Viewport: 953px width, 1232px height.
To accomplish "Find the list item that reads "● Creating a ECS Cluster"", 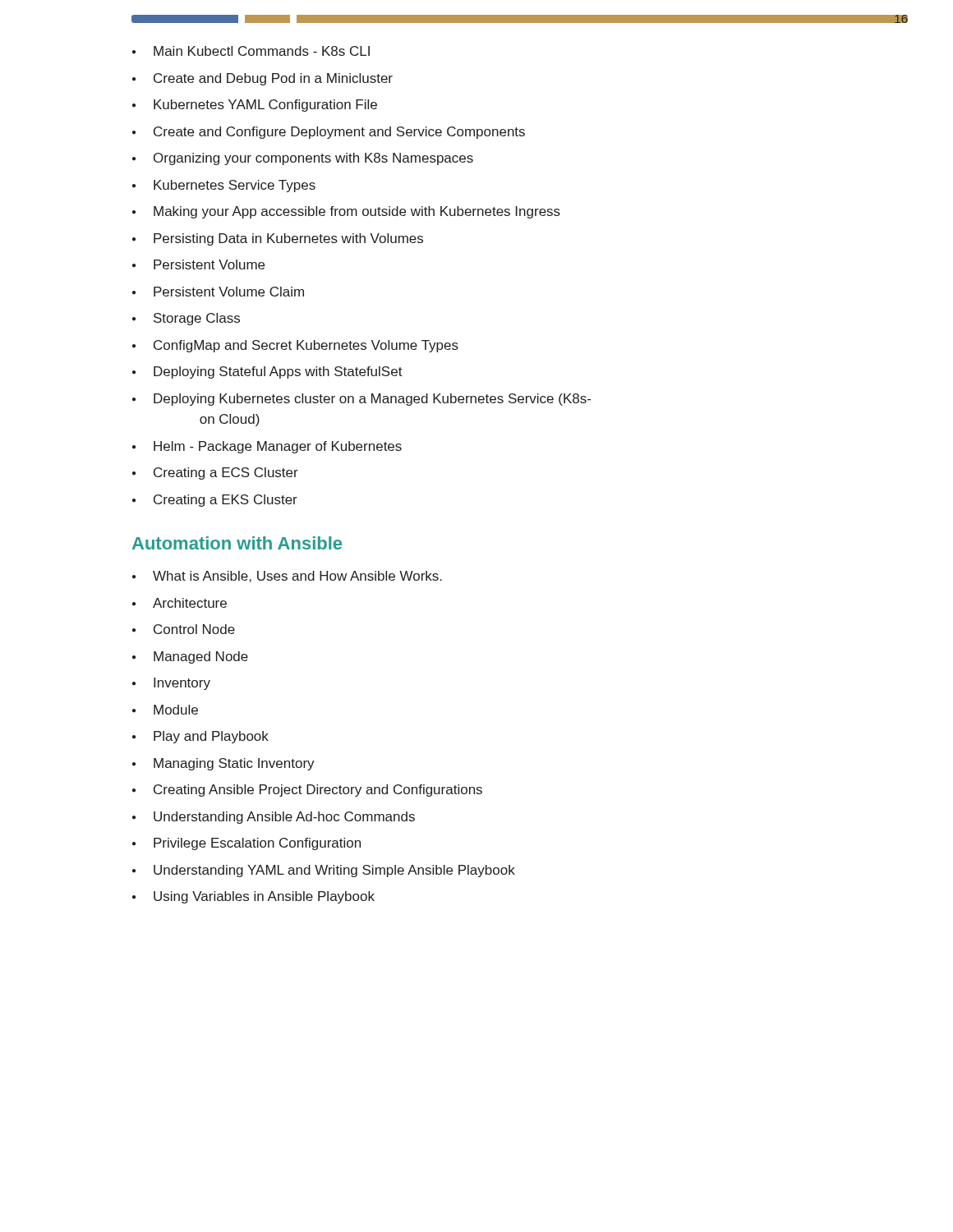I will 215,473.
